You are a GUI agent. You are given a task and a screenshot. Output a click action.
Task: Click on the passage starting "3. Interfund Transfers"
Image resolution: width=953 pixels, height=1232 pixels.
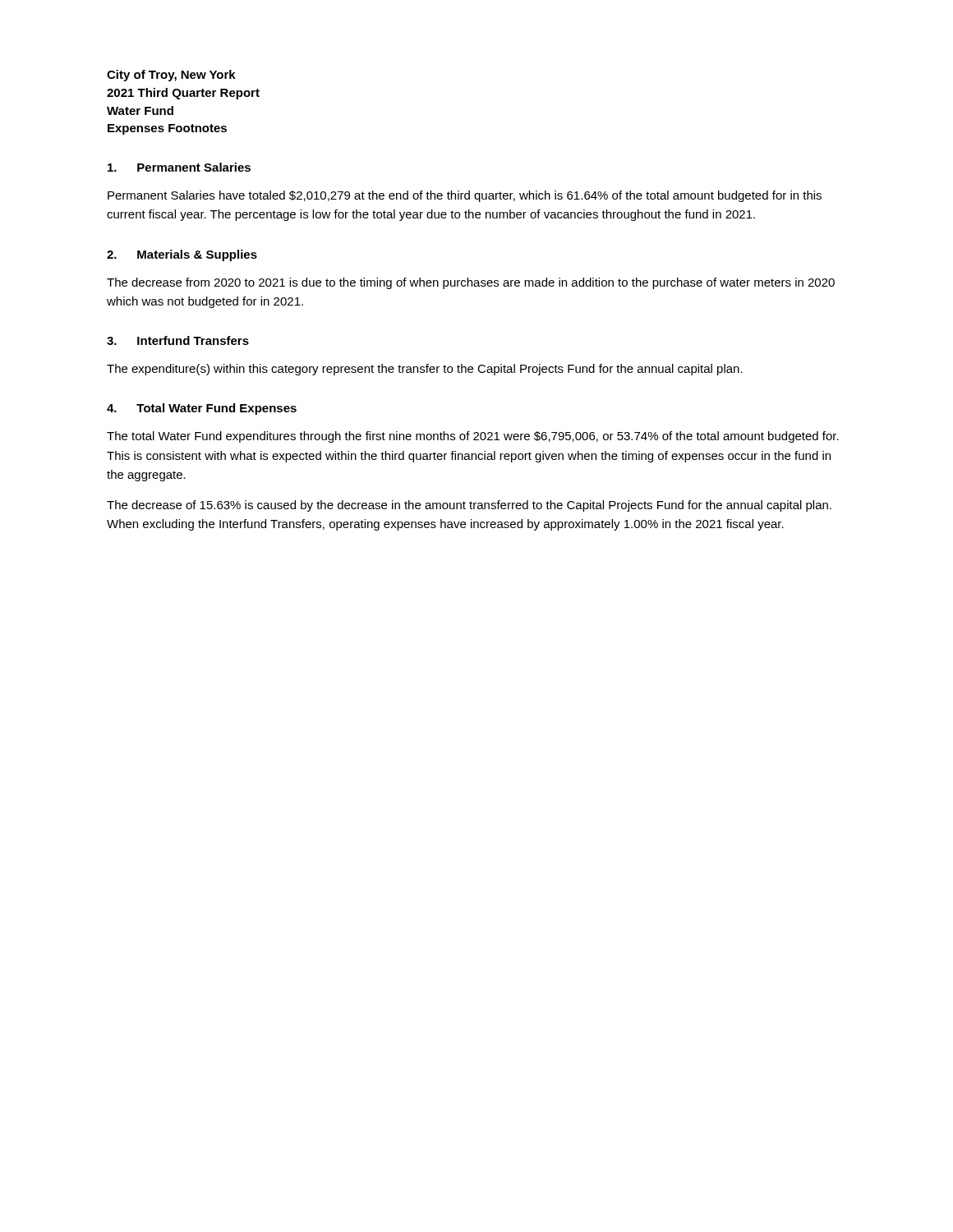[178, 340]
